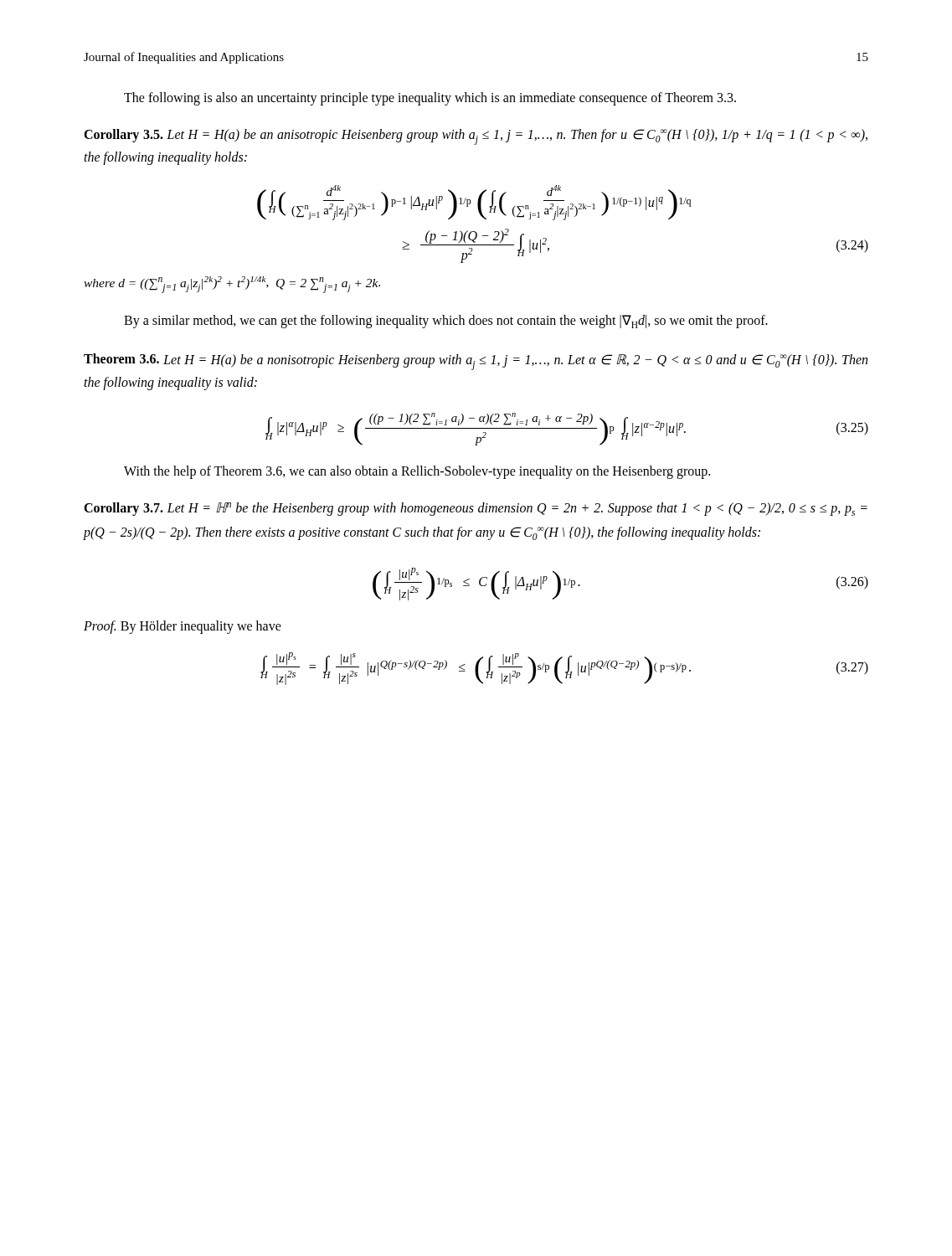Screen dimensions: 1256x952
Task: Click on the element starting "( ∫ H ( d4k"
Action: tap(476, 223)
